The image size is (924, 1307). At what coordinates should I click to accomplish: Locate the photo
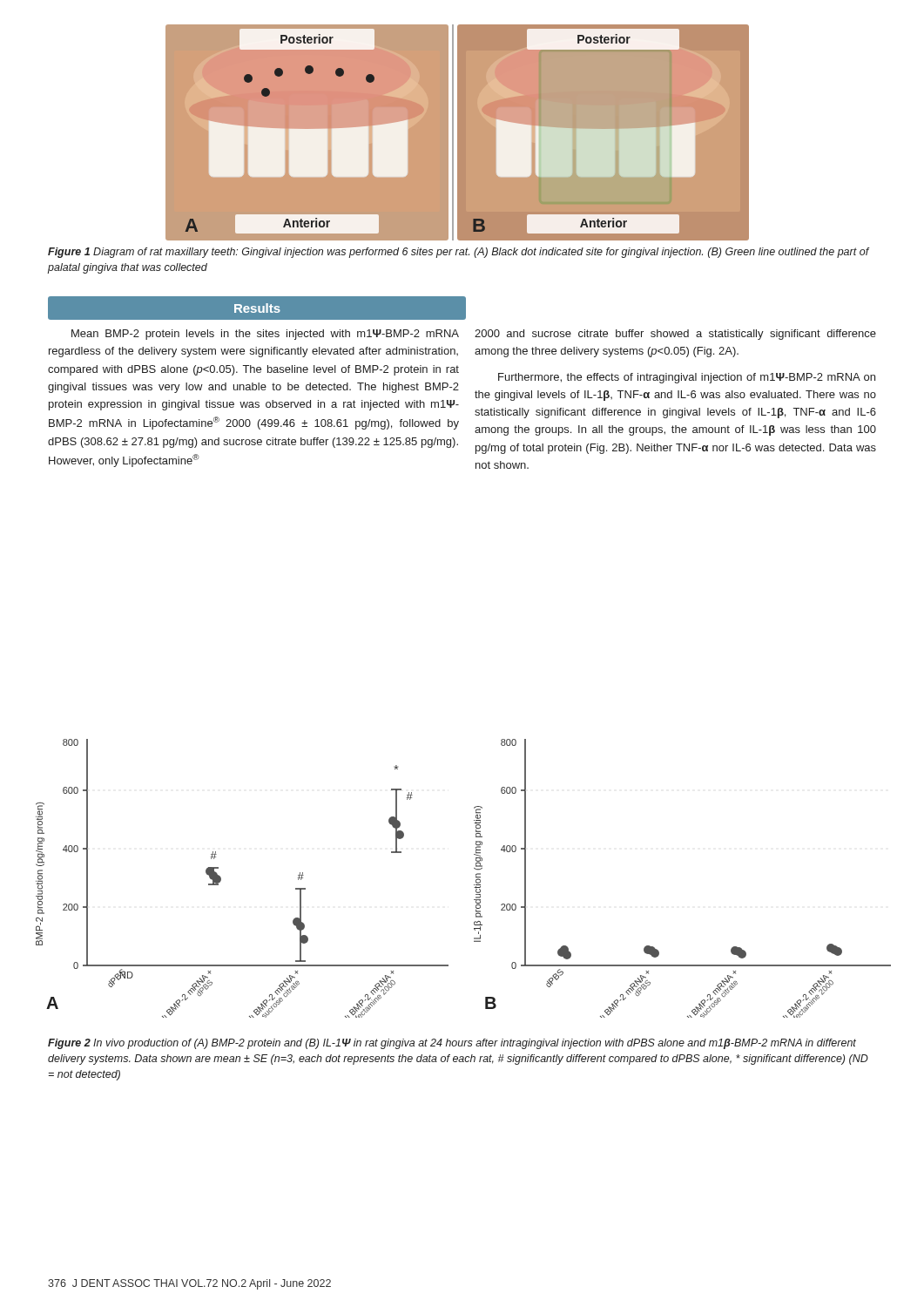pyautogui.click(x=457, y=132)
